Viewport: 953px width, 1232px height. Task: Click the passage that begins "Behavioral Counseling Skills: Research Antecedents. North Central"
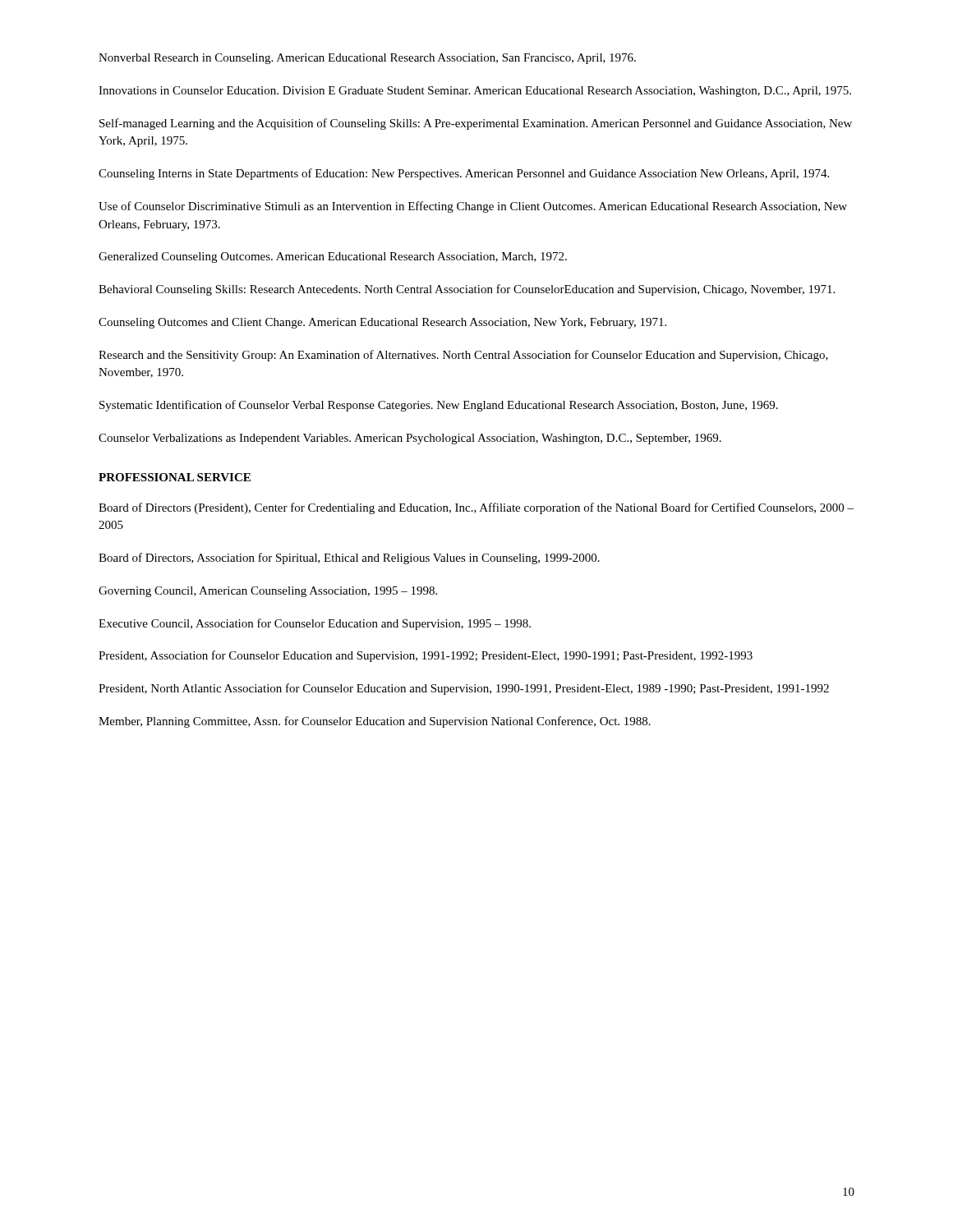(467, 289)
